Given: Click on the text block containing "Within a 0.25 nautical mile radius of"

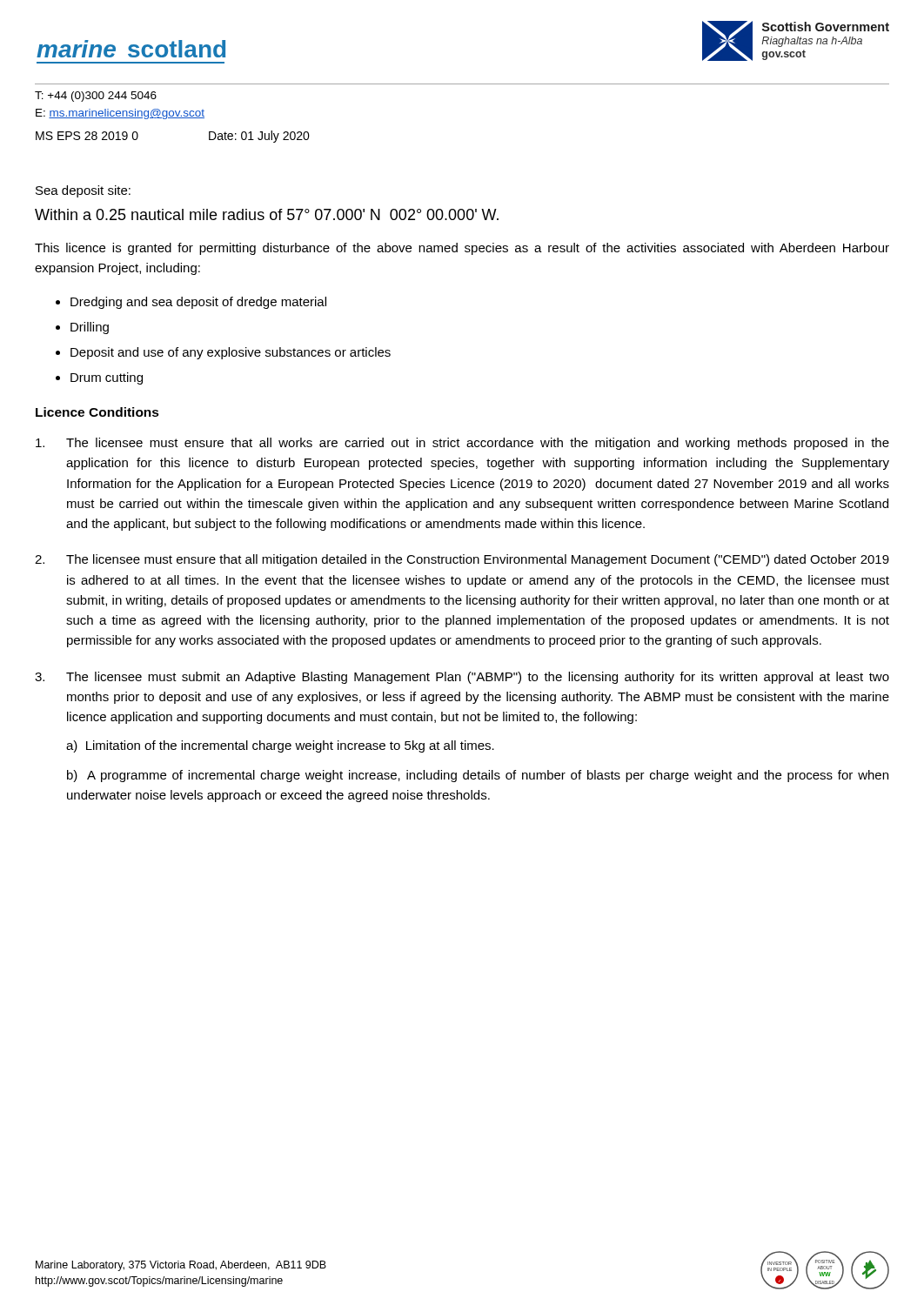Looking at the screenshot, I should click(x=267, y=215).
